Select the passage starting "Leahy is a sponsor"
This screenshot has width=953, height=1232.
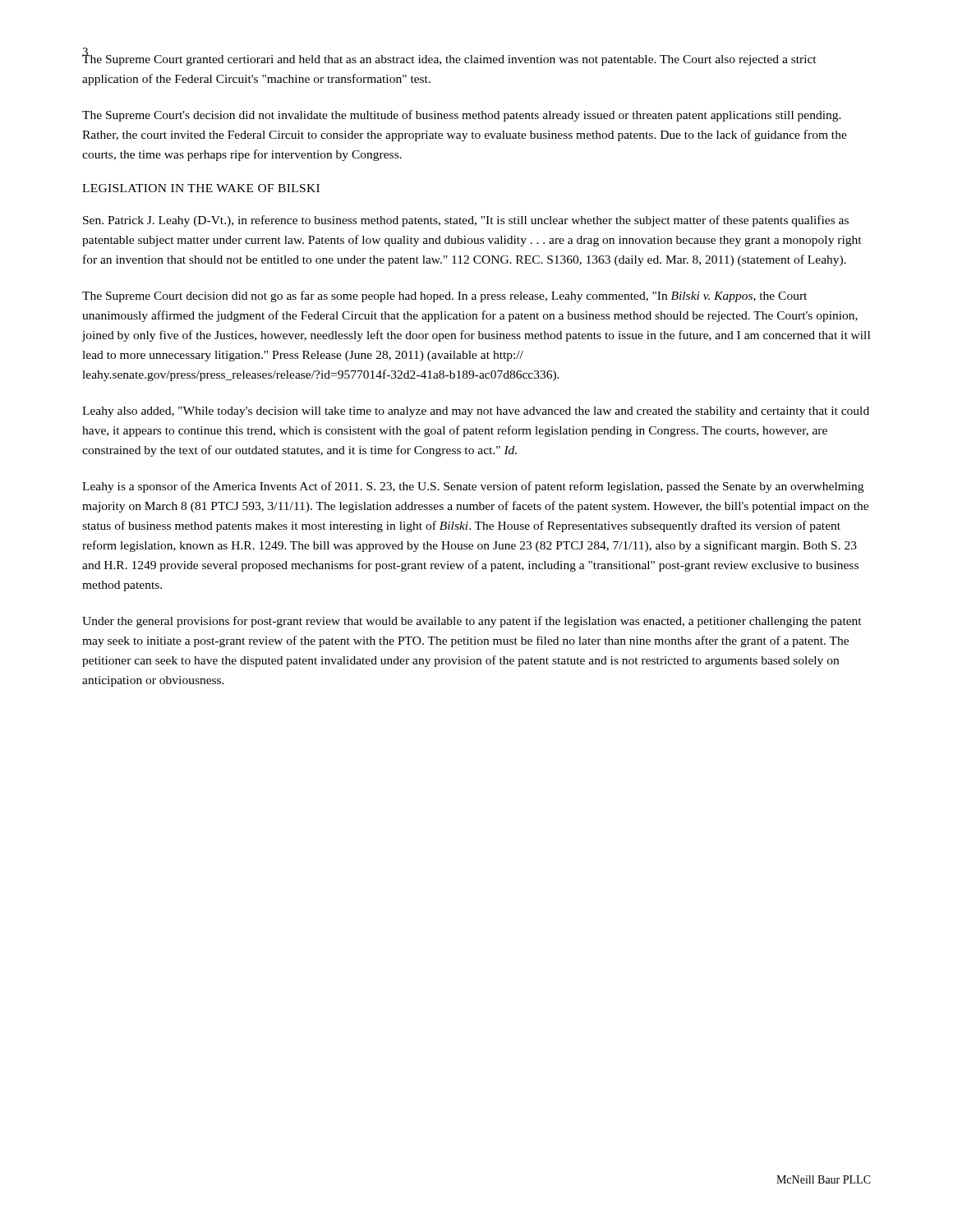pos(476,535)
